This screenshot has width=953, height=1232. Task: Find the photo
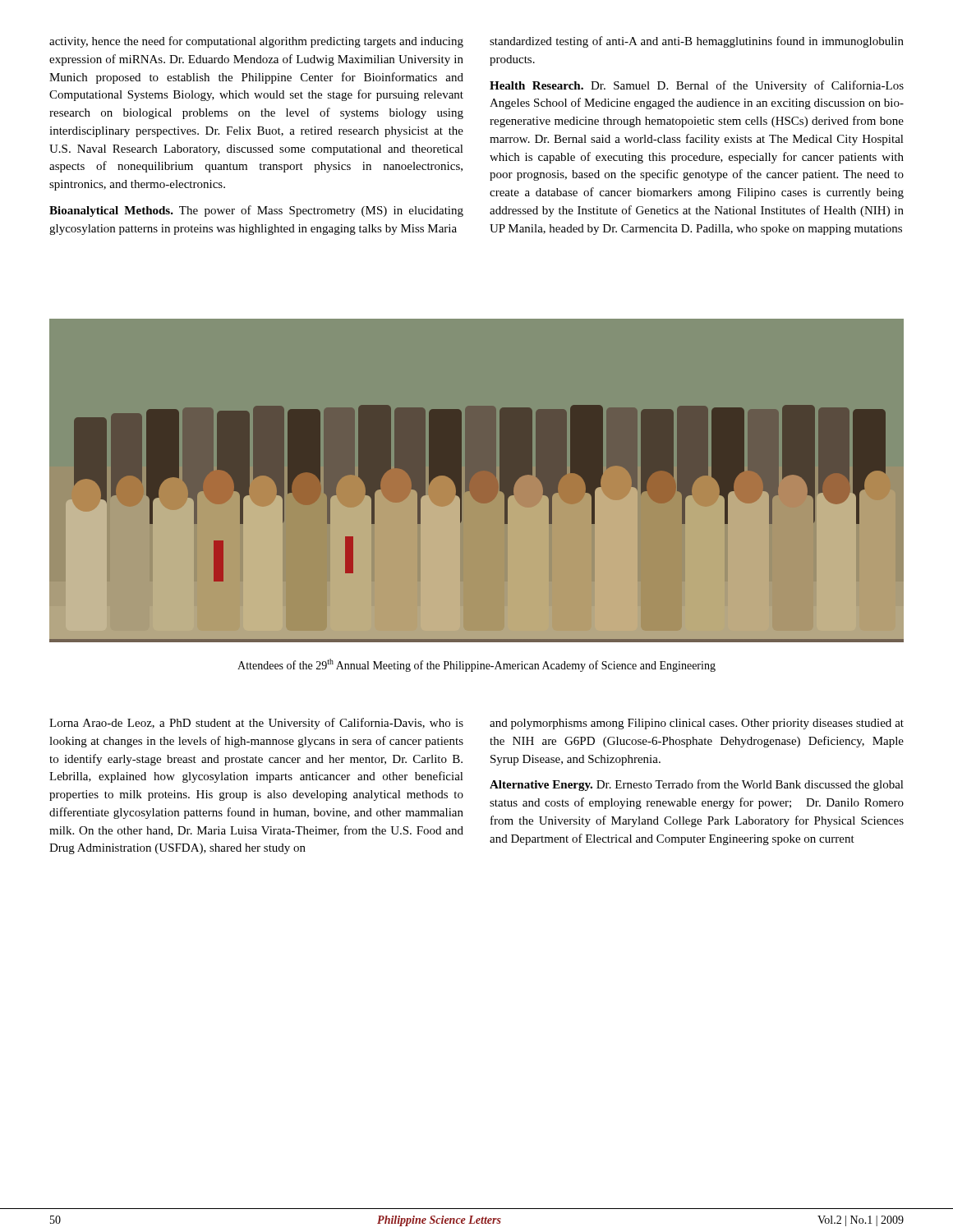pyautogui.click(x=476, y=480)
